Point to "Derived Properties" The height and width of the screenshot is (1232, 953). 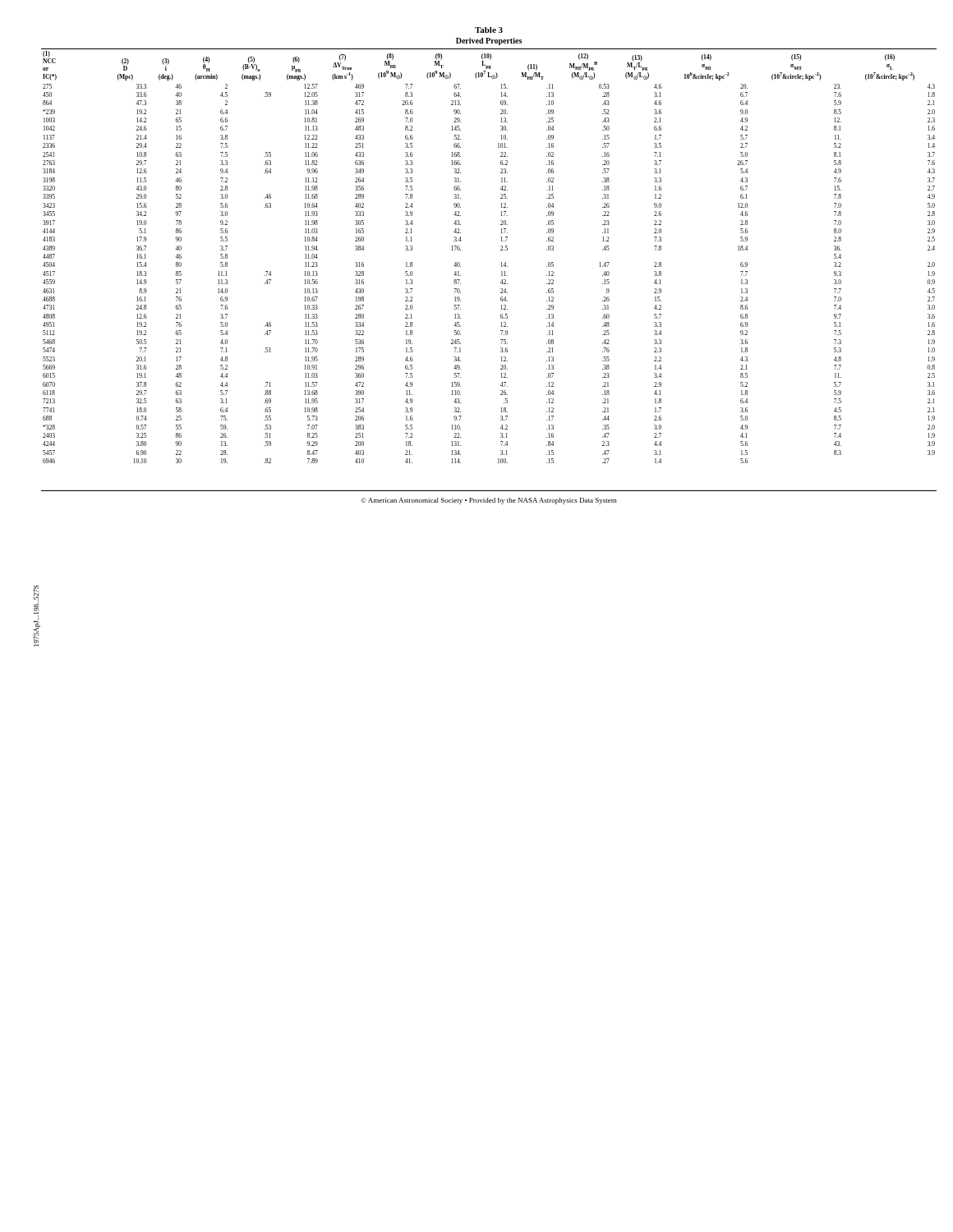pyautogui.click(x=489, y=41)
